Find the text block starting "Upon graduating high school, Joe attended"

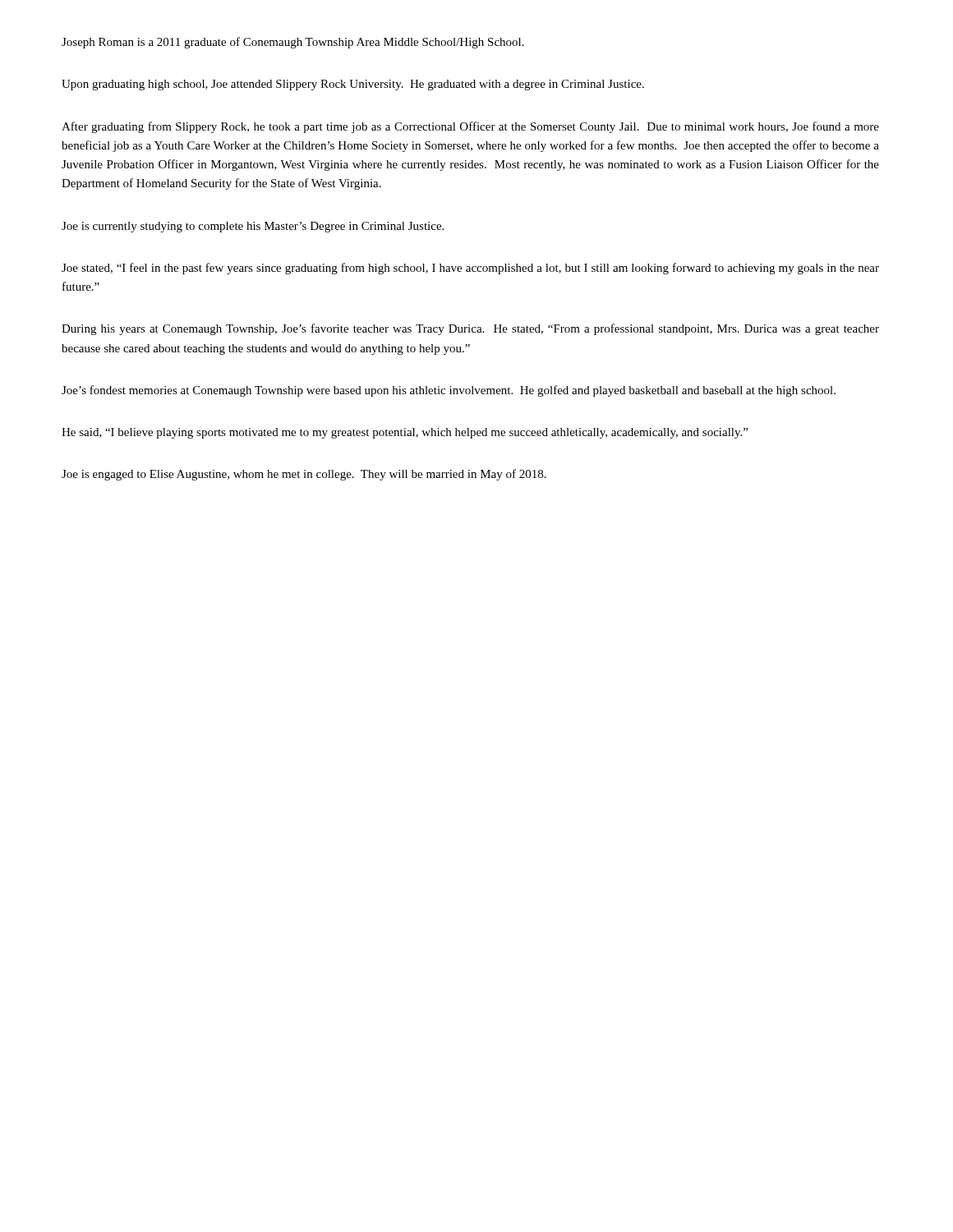coord(353,84)
